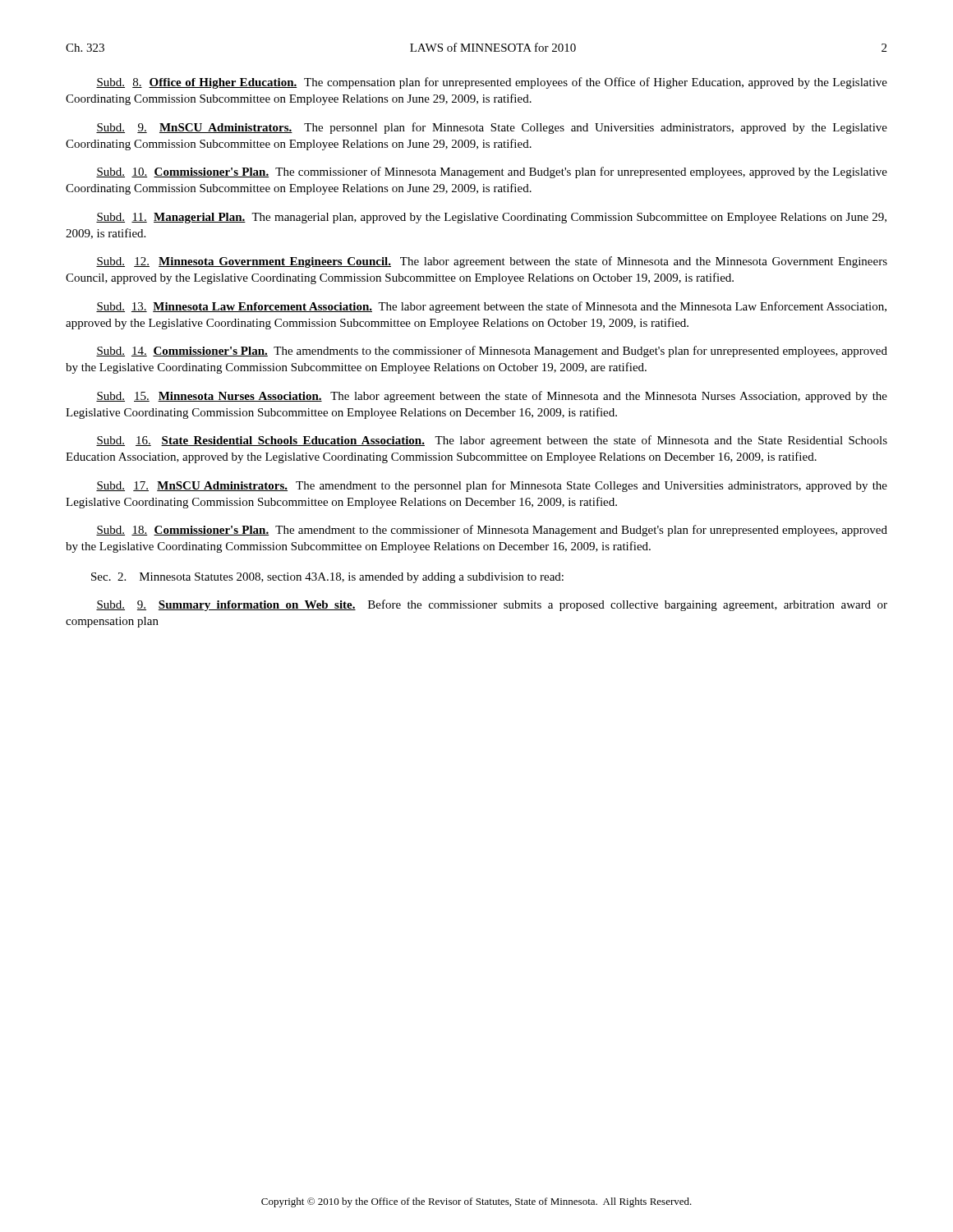Select the passage starting "Subd. 9. Summary information"
The height and width of the screenshot is (1232, 953).
(x=476, y=613)
